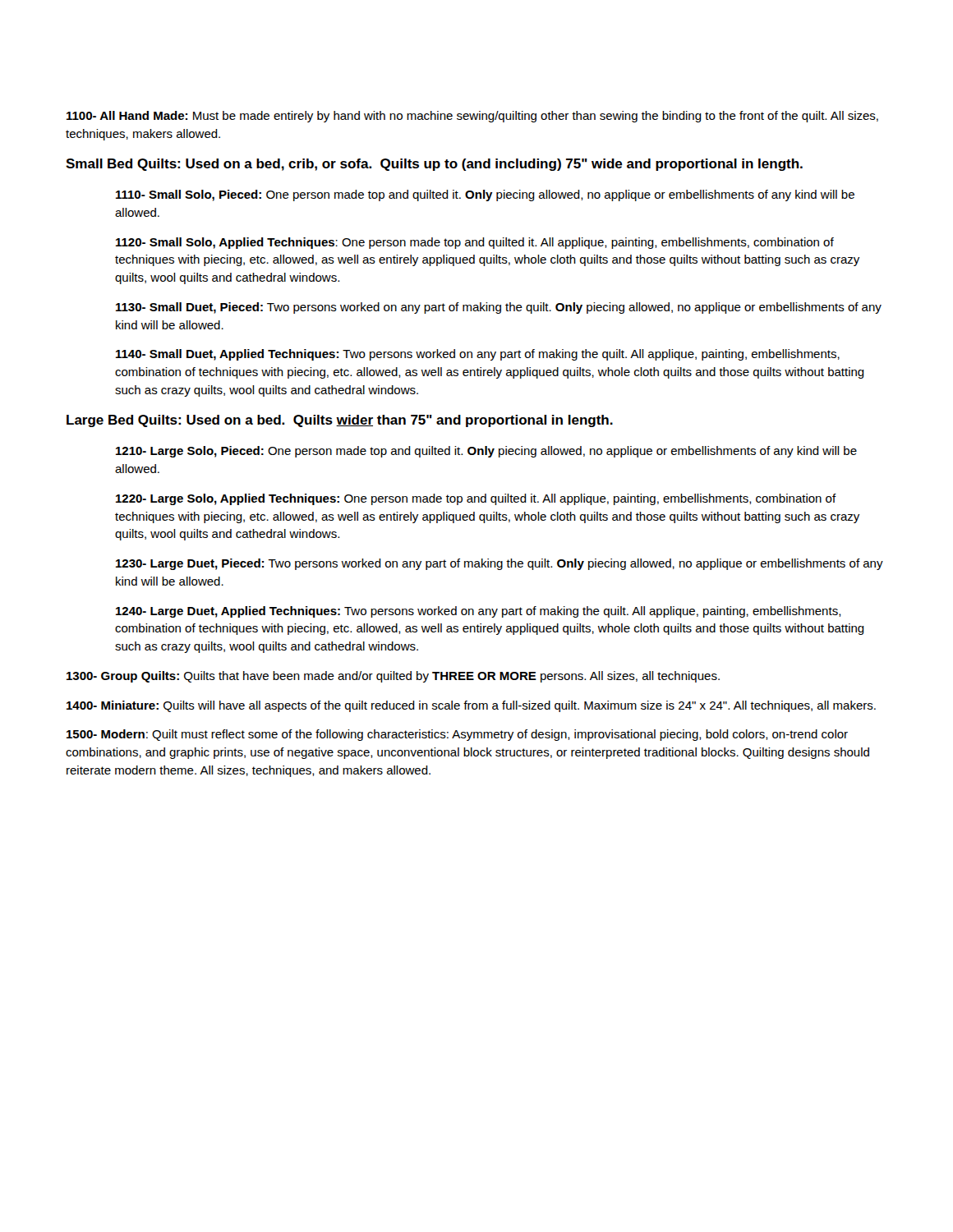
Task: Locate the region starting "1120- Small Solo,"
Action: click(x=487, y=259)
